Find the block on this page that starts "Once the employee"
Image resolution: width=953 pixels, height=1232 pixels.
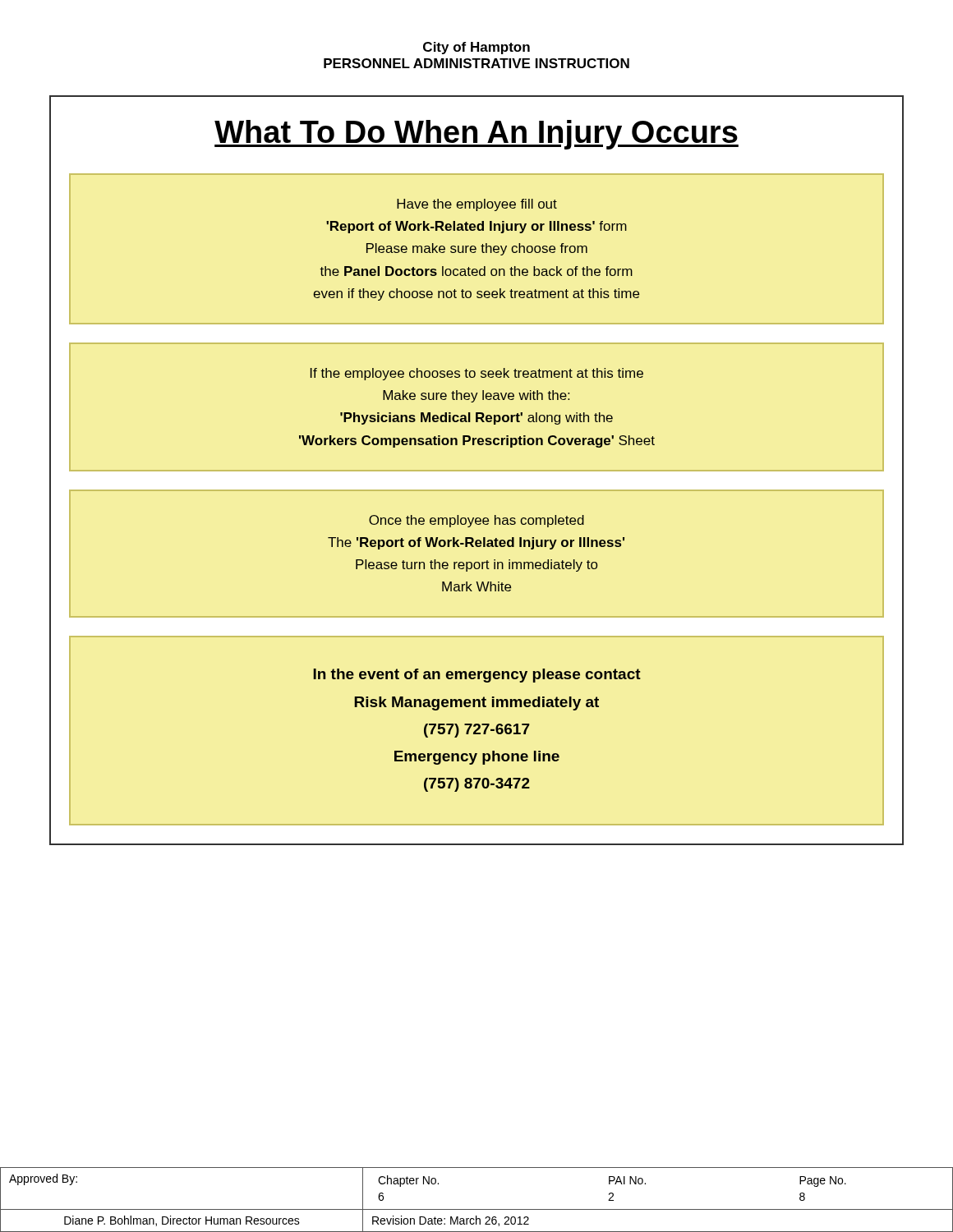click(x=476, y=554)
